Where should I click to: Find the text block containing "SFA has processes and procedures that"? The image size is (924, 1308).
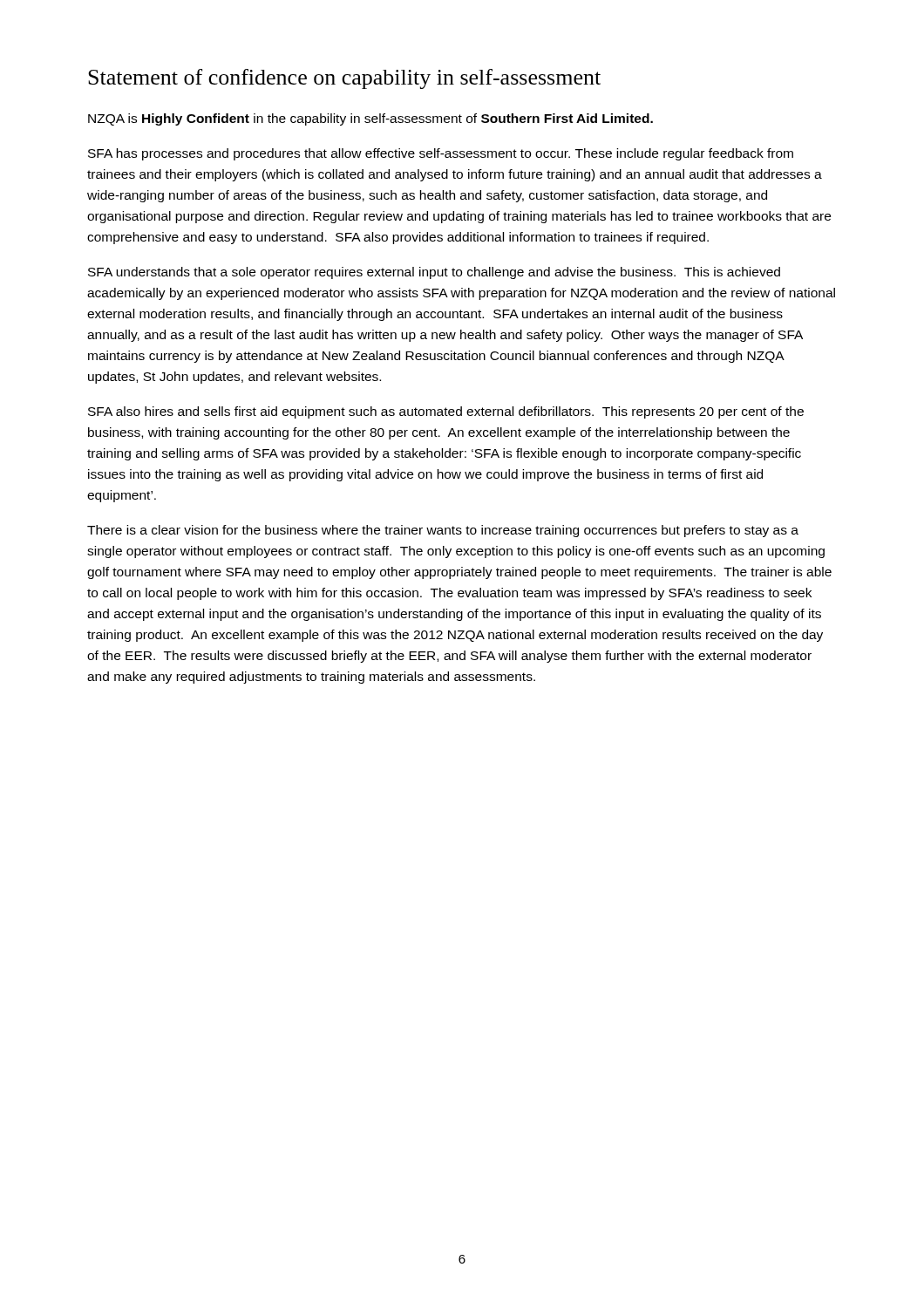click(x=459, y=195)
